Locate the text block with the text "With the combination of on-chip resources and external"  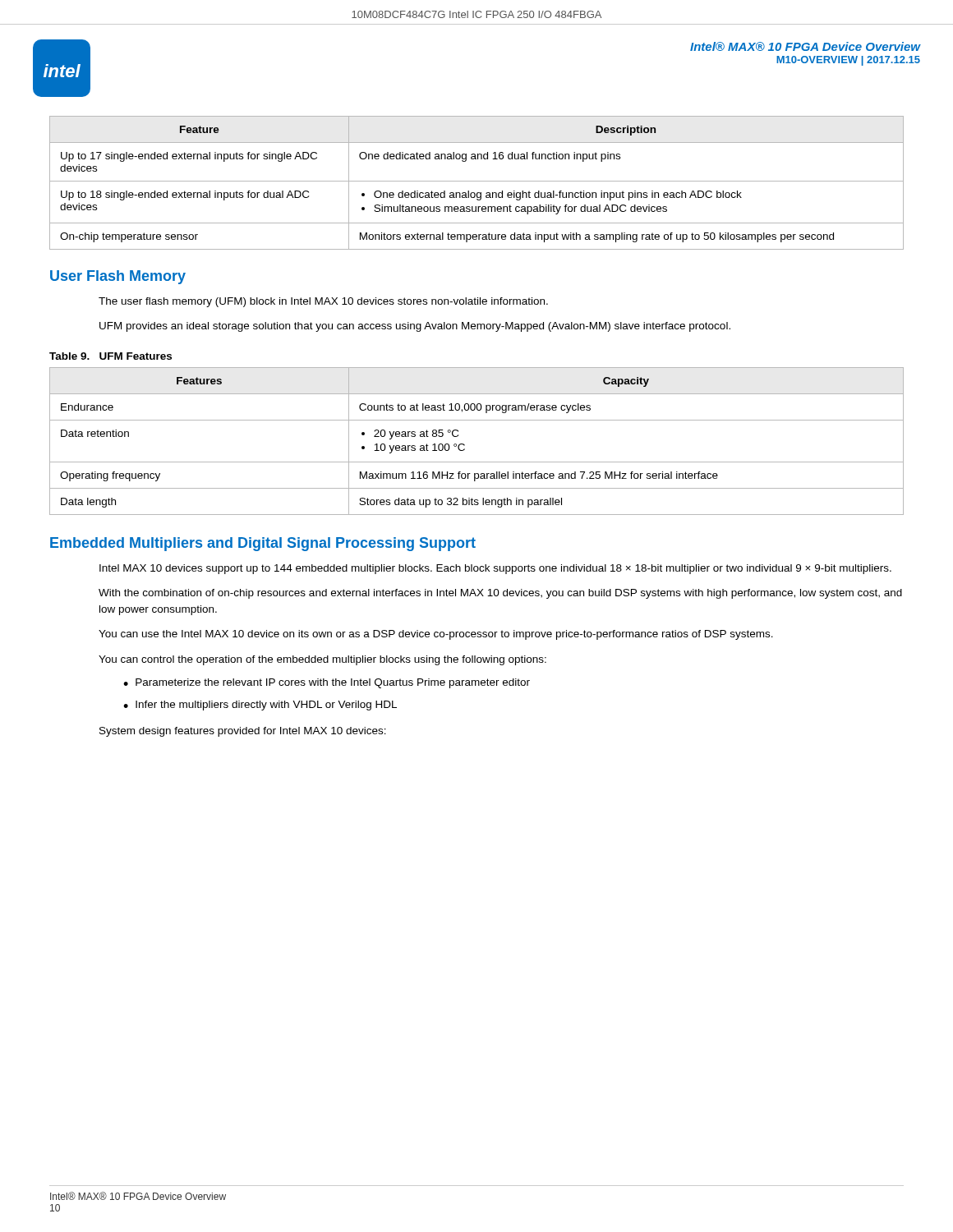(x=500, y=601)
